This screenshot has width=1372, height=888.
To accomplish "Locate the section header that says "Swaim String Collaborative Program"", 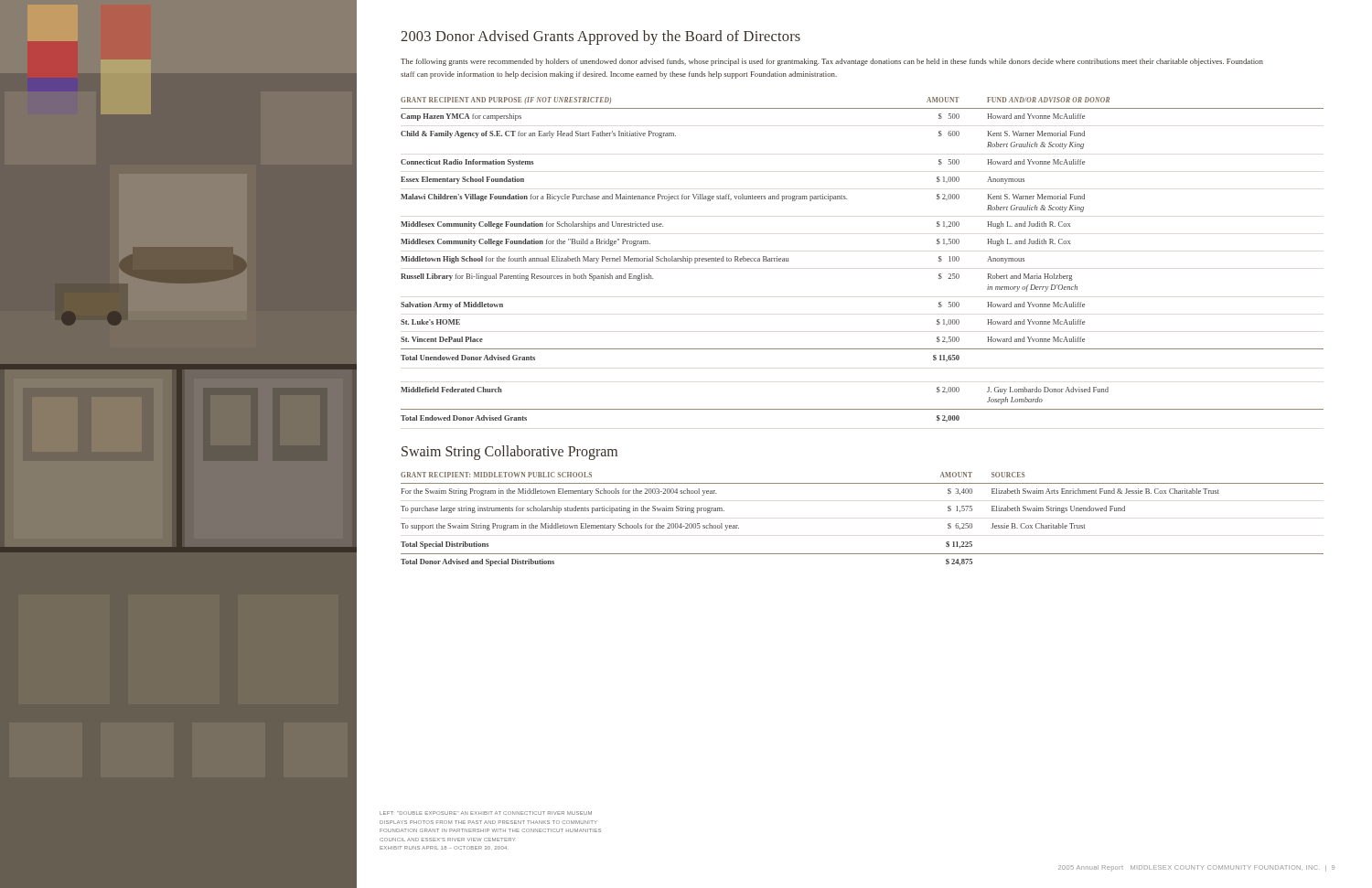I will point(509,452).
